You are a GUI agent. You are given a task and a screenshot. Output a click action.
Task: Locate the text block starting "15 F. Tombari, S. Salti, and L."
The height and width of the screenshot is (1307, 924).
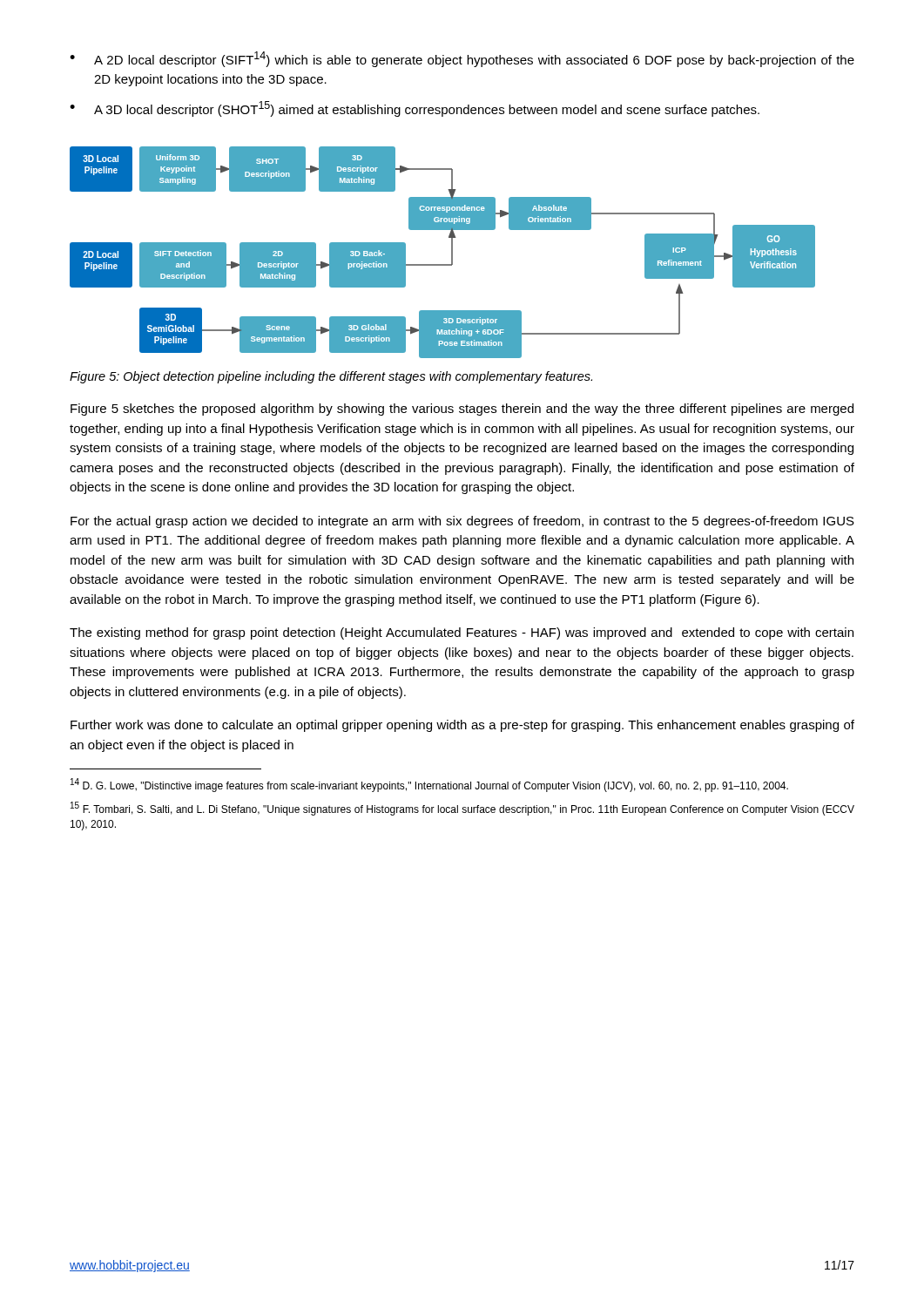pyautogui.click(x=462, y=816)
